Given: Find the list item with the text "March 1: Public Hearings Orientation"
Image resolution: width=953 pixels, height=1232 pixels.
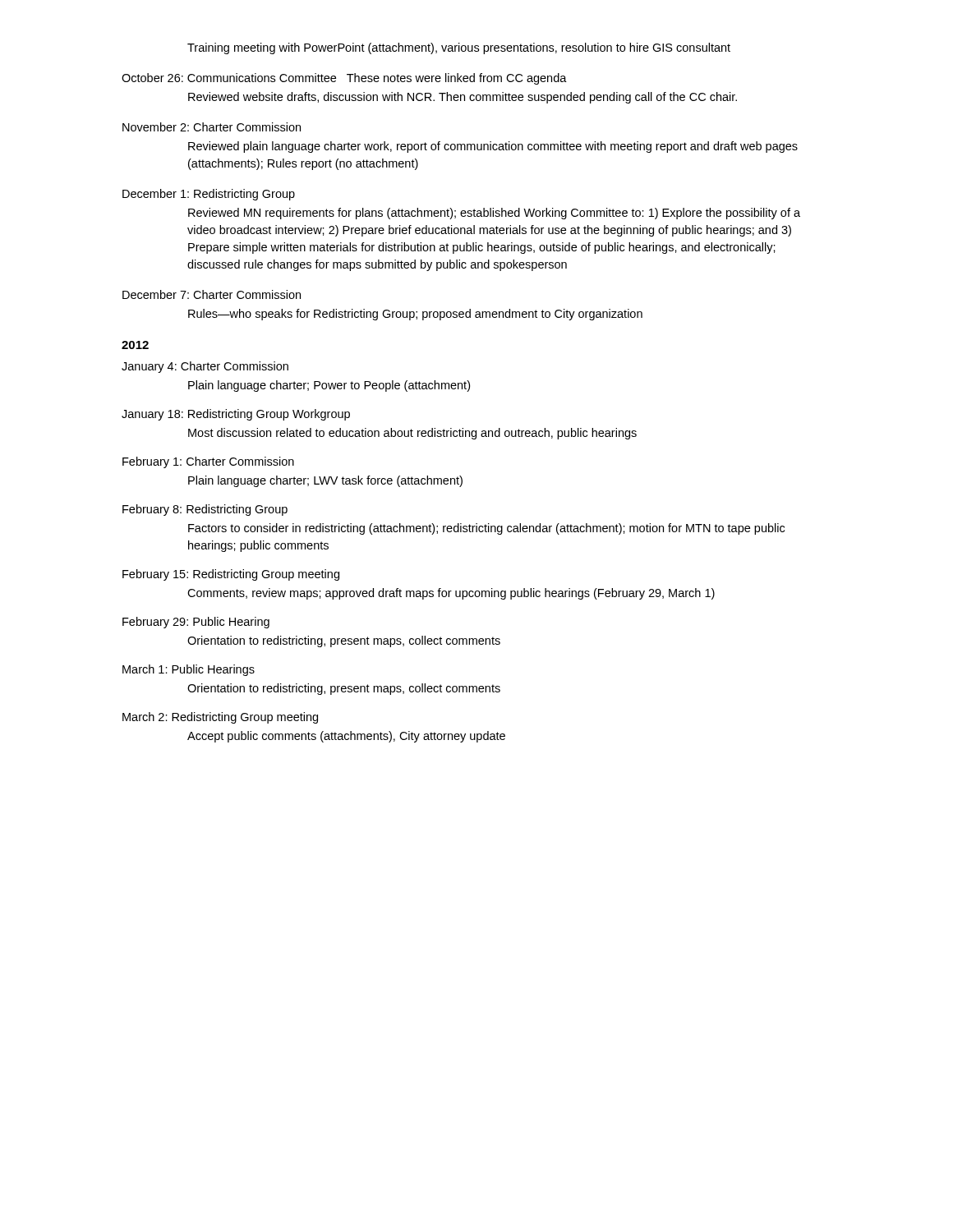Looking at the screenshot, I should (467, 680).
